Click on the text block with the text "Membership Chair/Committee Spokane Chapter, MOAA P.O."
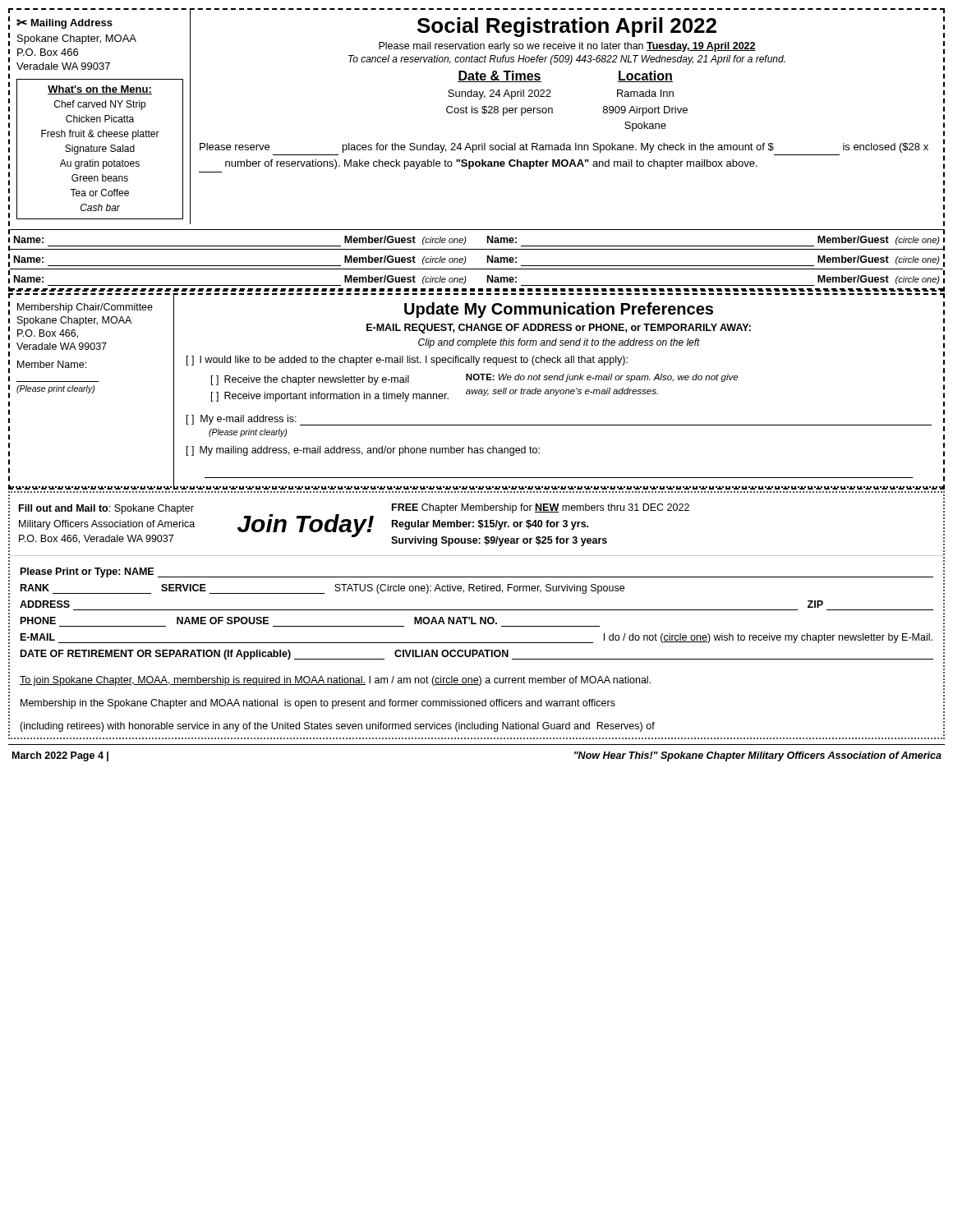The width and height of the screenshot is (953, 1232). pos(92,347)
